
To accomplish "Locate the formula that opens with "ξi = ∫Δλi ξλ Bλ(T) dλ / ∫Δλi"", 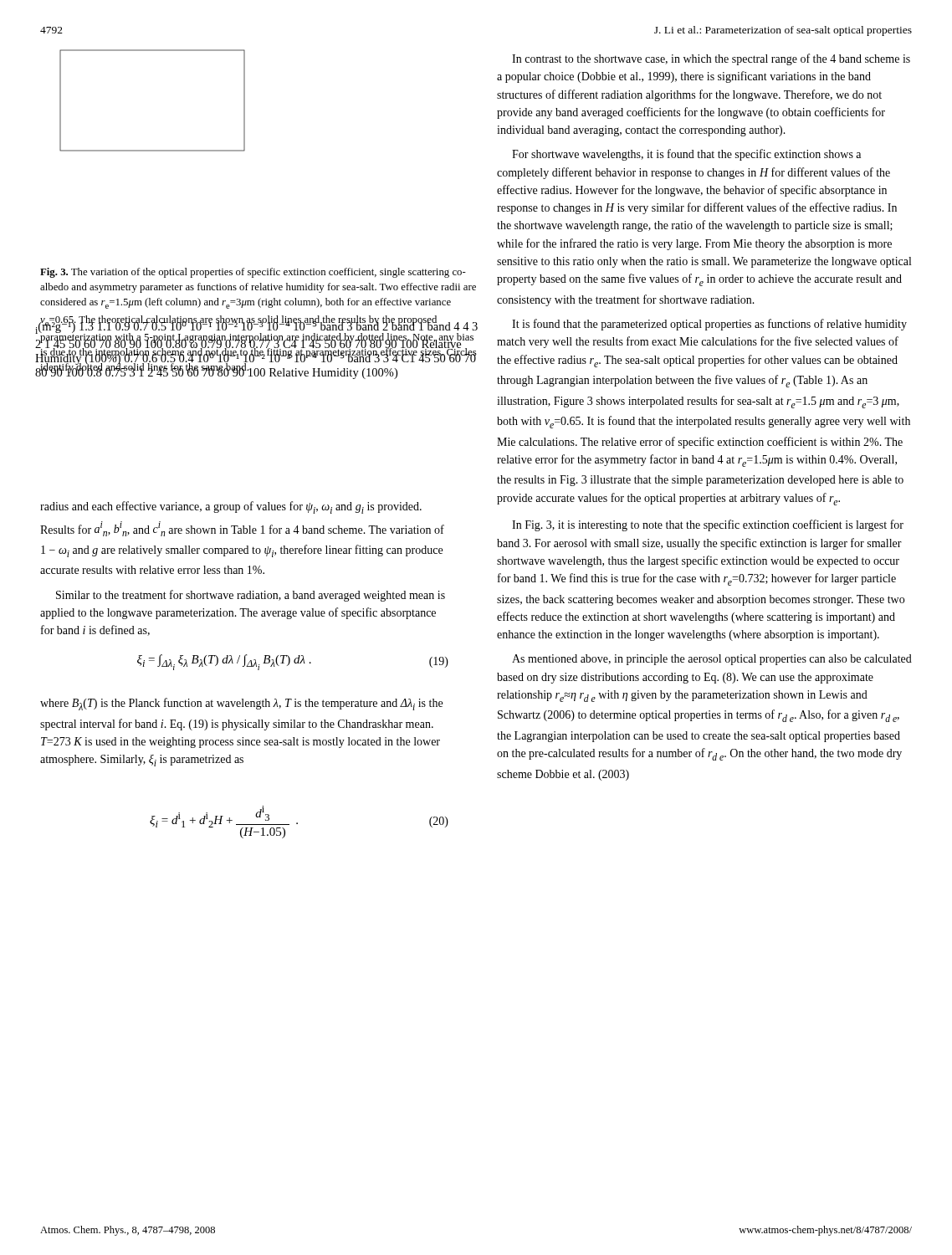I will (x=244, y=662).
